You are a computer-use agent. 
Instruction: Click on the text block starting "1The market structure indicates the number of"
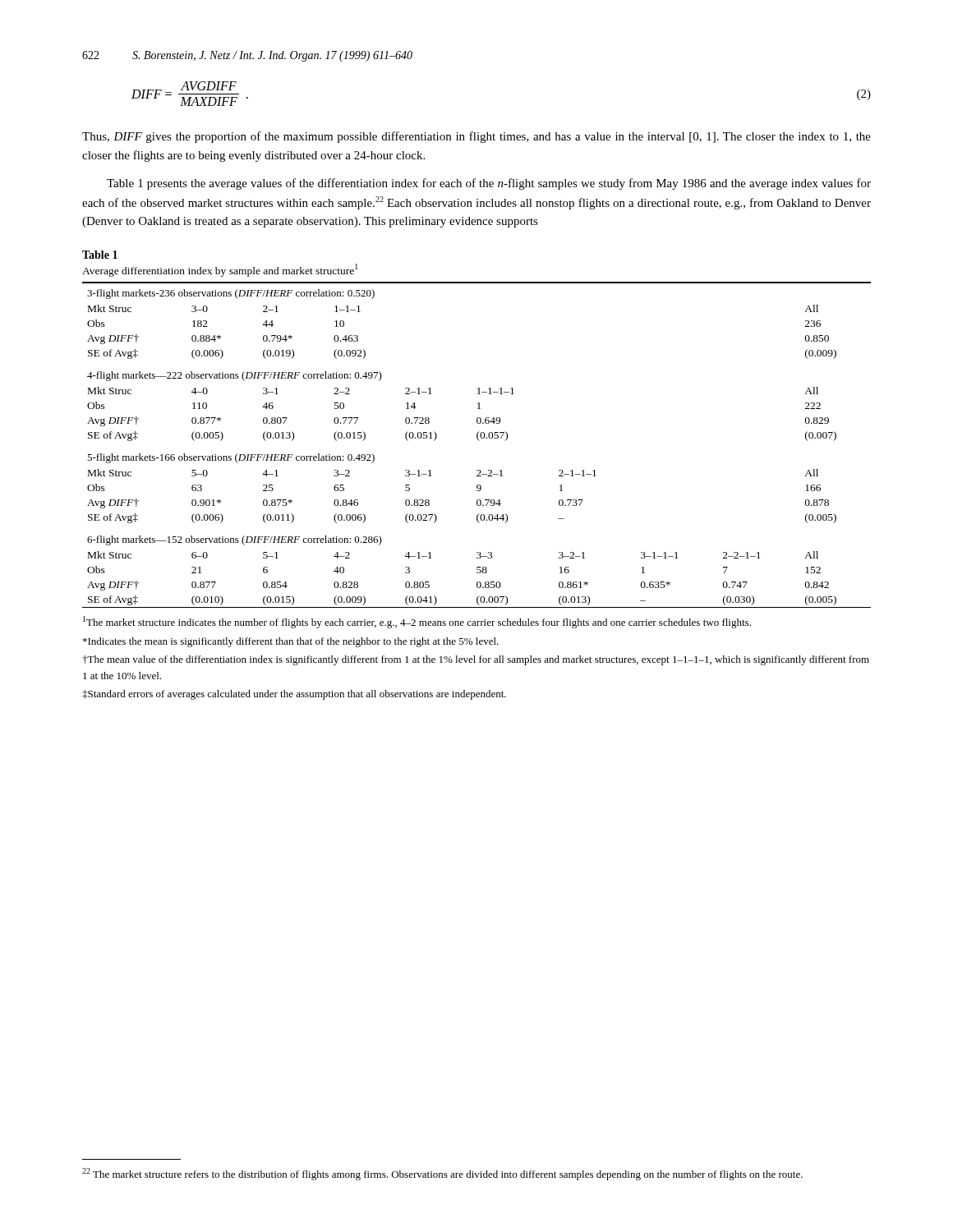click(x=476, y=657)
